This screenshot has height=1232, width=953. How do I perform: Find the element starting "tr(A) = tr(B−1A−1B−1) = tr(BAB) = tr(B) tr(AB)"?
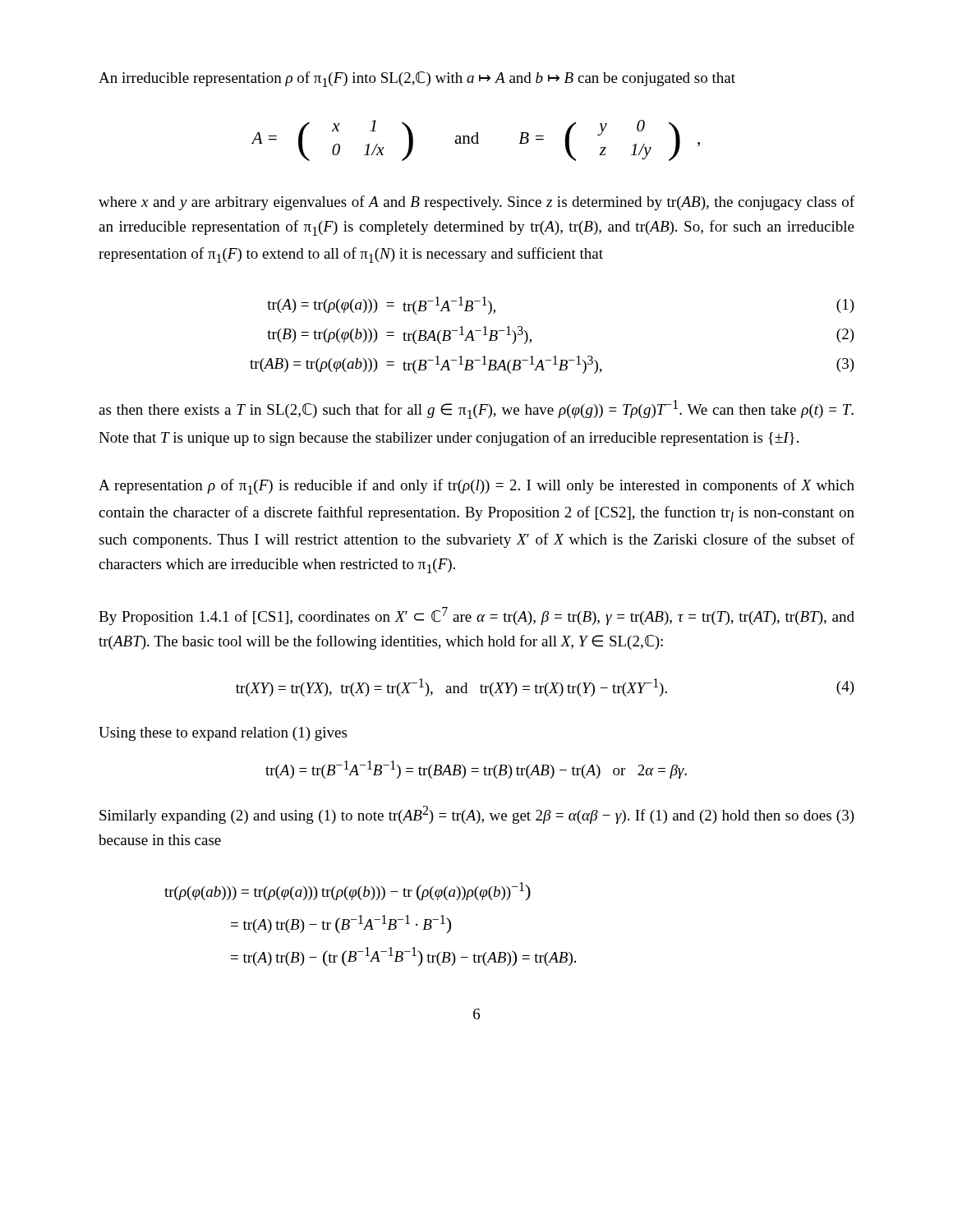point(476,768)
